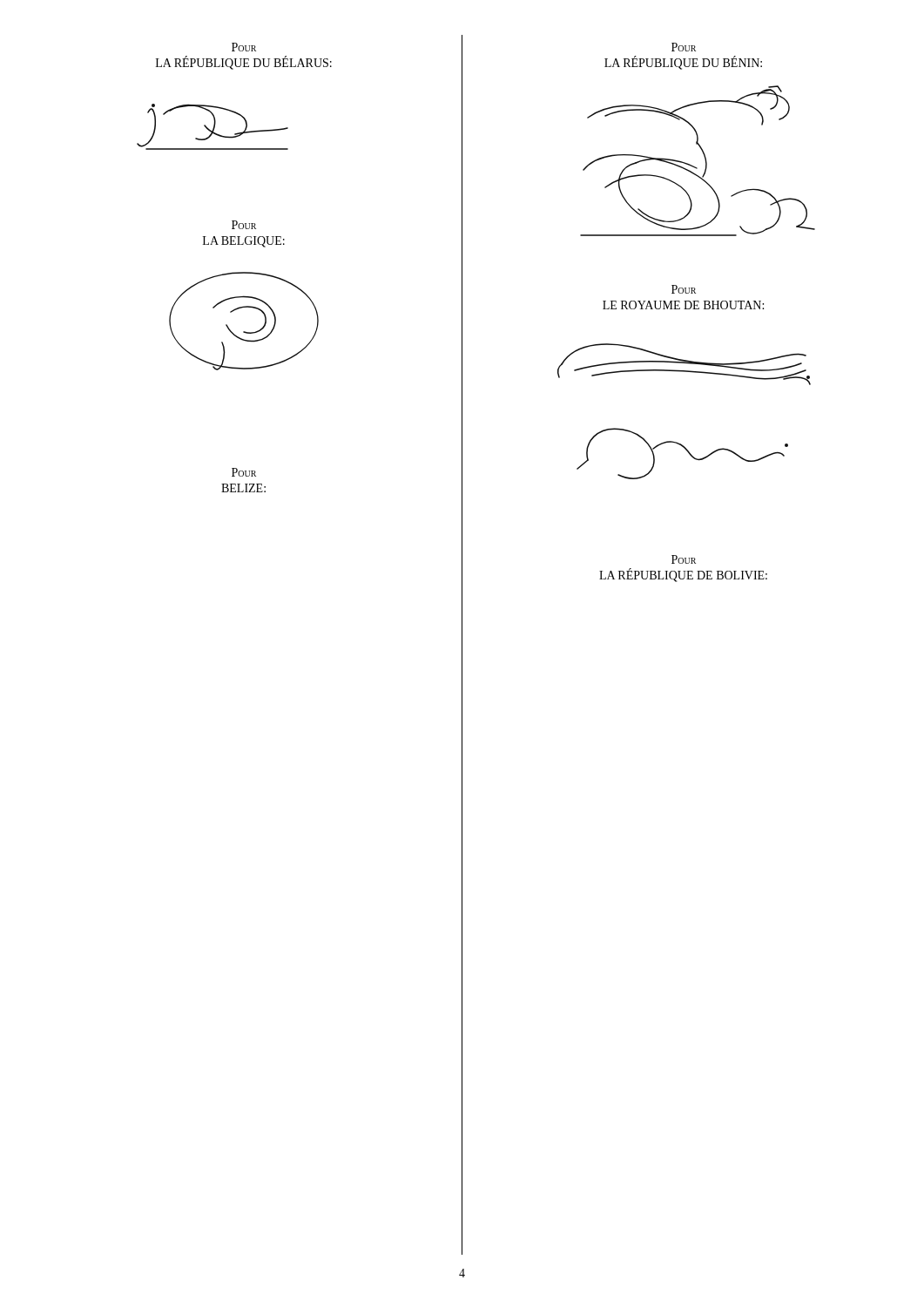Point to the block starting "Pour LA RÉPUBLIQUE DU BÉLARUS:"
Image resolution: width=924 pixels, height=1307 pixels.
coord(244,55)
